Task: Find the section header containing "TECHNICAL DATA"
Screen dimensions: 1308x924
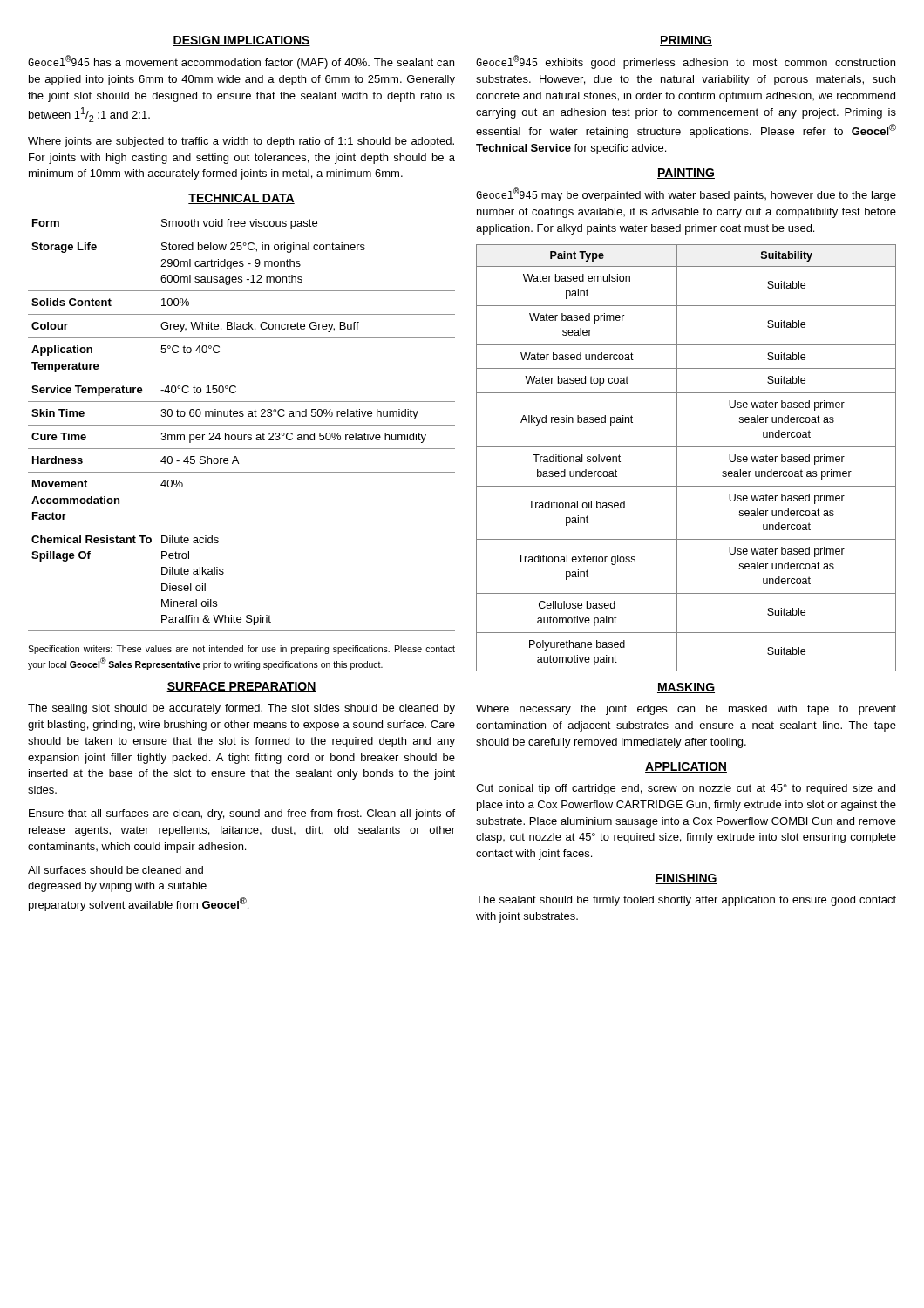Action: click(241, 198)
